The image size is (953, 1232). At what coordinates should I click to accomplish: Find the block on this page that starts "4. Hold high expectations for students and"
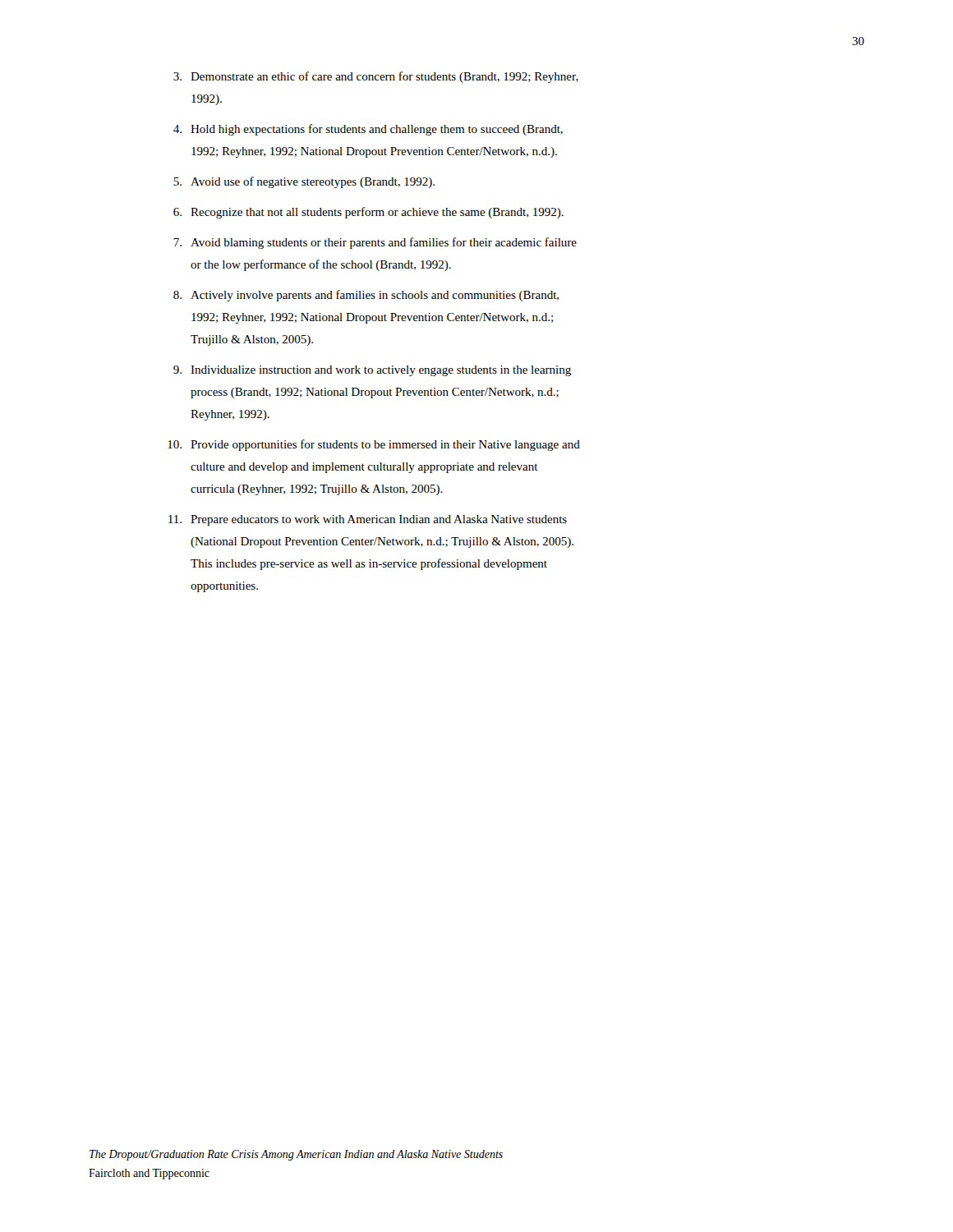pos(506,140)
